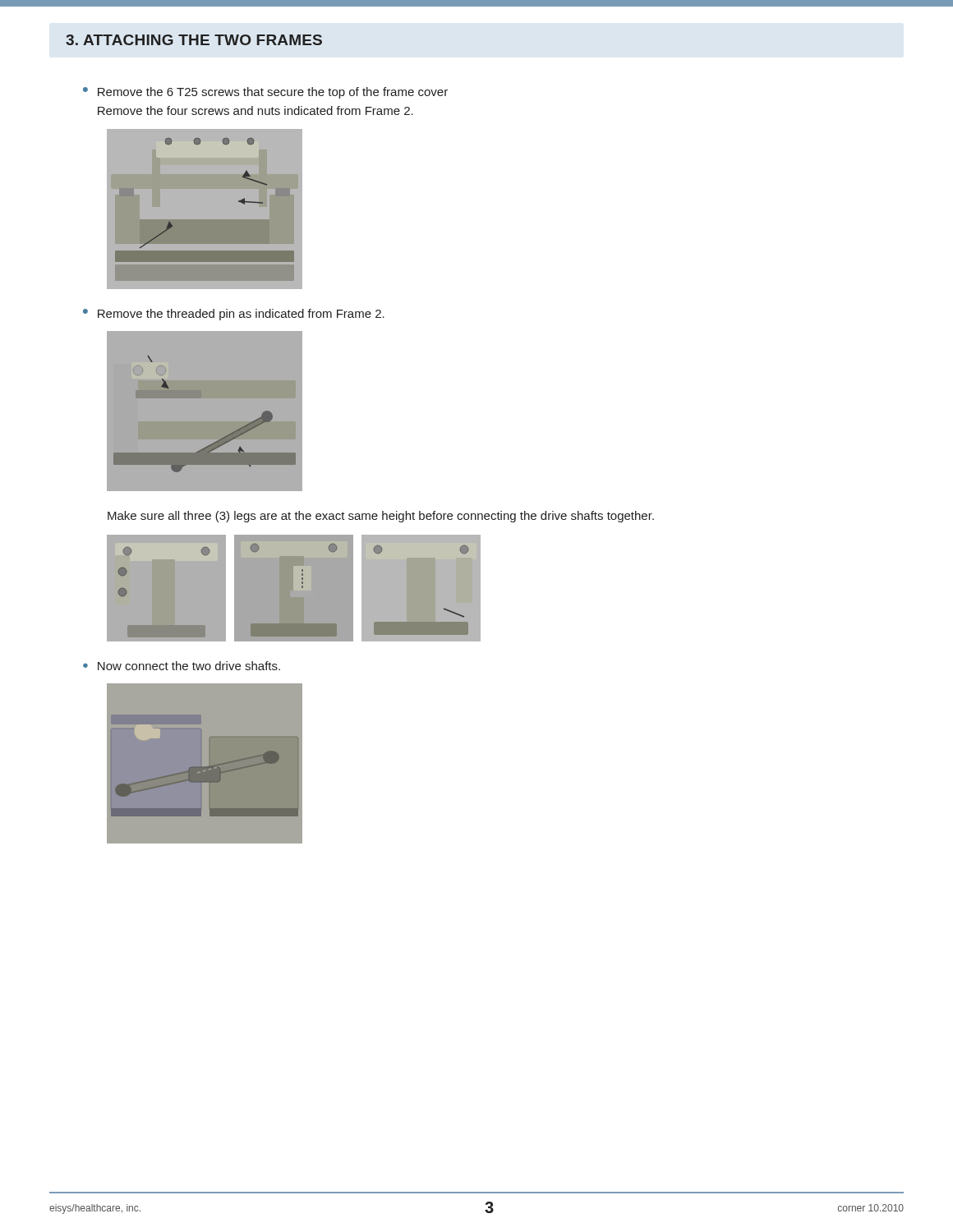This screenshot has height=1232, width=953.
Task: Locate the passage starting "● Now connect the two drive"
Action: pos(182,666)
